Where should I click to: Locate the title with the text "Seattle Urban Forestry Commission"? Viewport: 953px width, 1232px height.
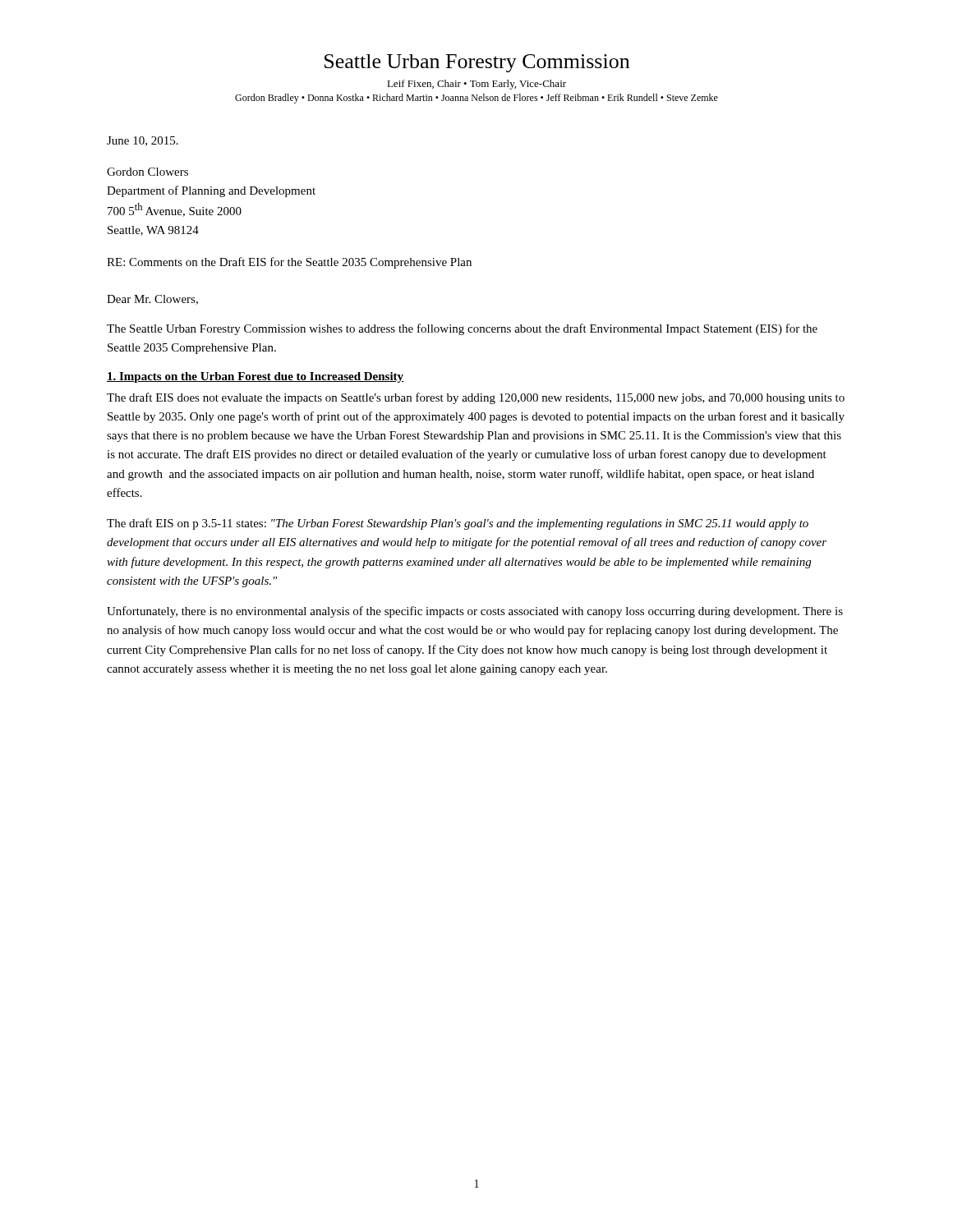click(x=476, y=77)
